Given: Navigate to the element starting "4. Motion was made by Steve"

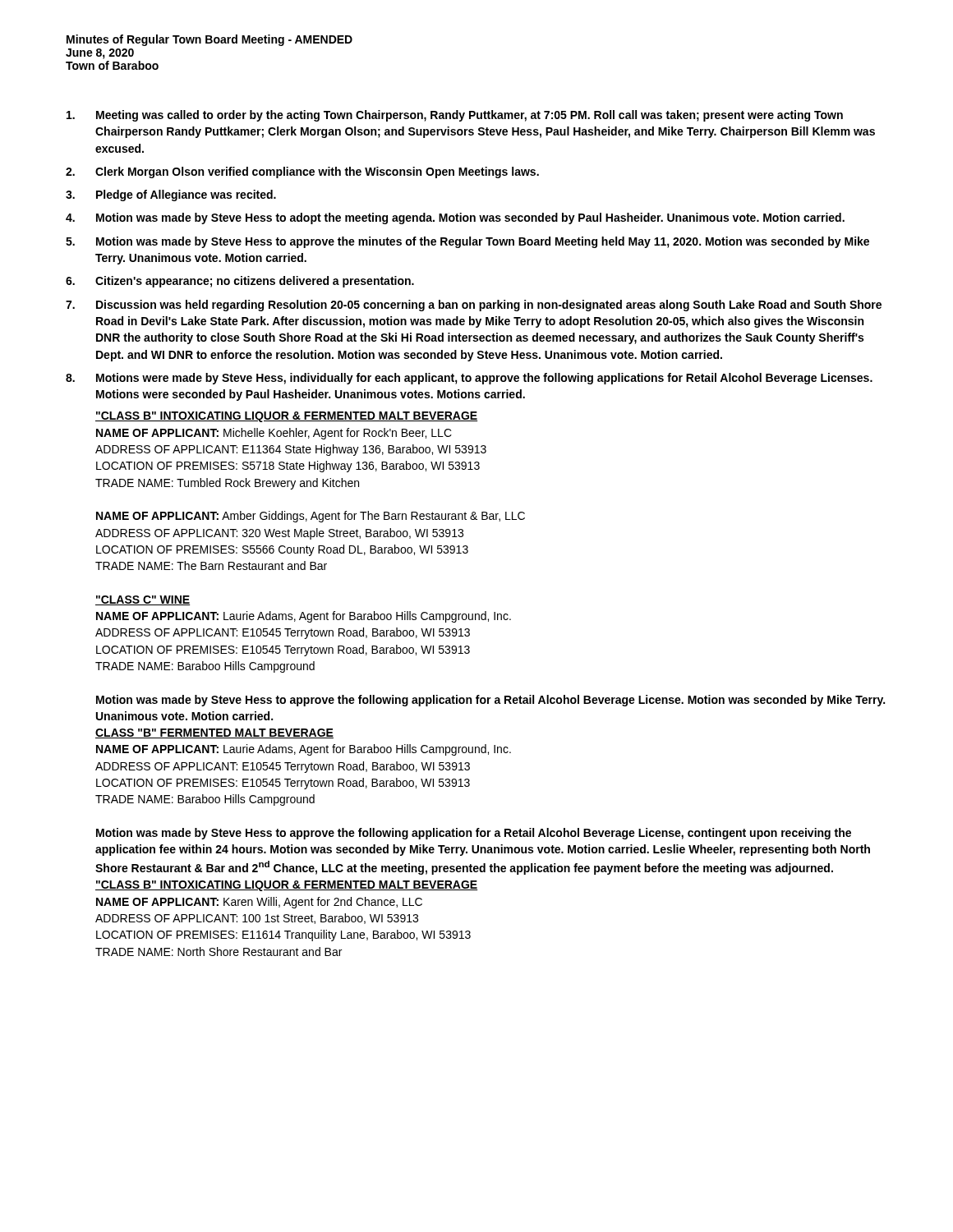Looking at the screenshot, I should [x=476, y=218].
